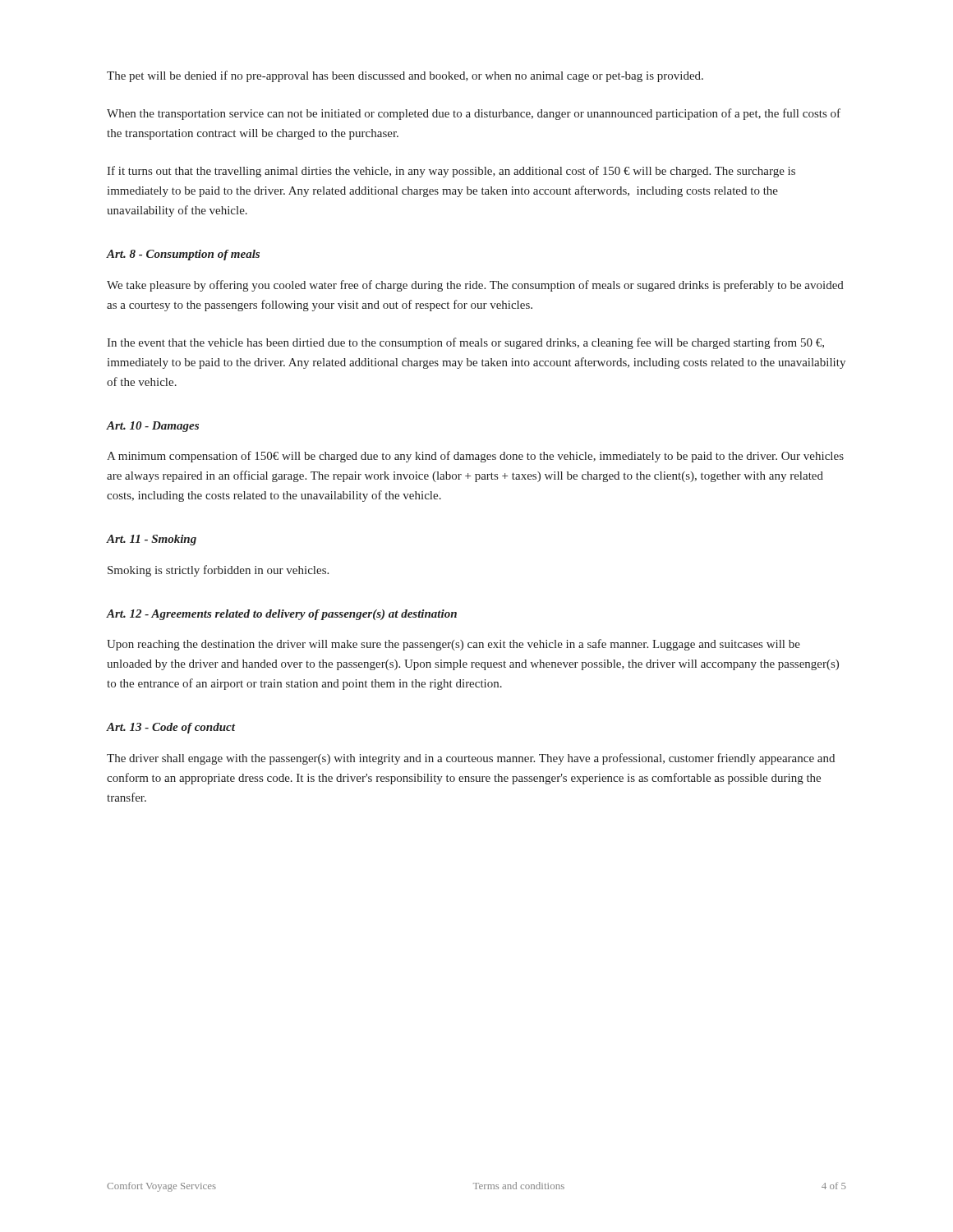Point to the element starting "Smoking is strictly forbidden in our vehicles."
Image resolution: width=953 pixels, height=1232 pixels.
pyautogui.click(x=218, y=570)
